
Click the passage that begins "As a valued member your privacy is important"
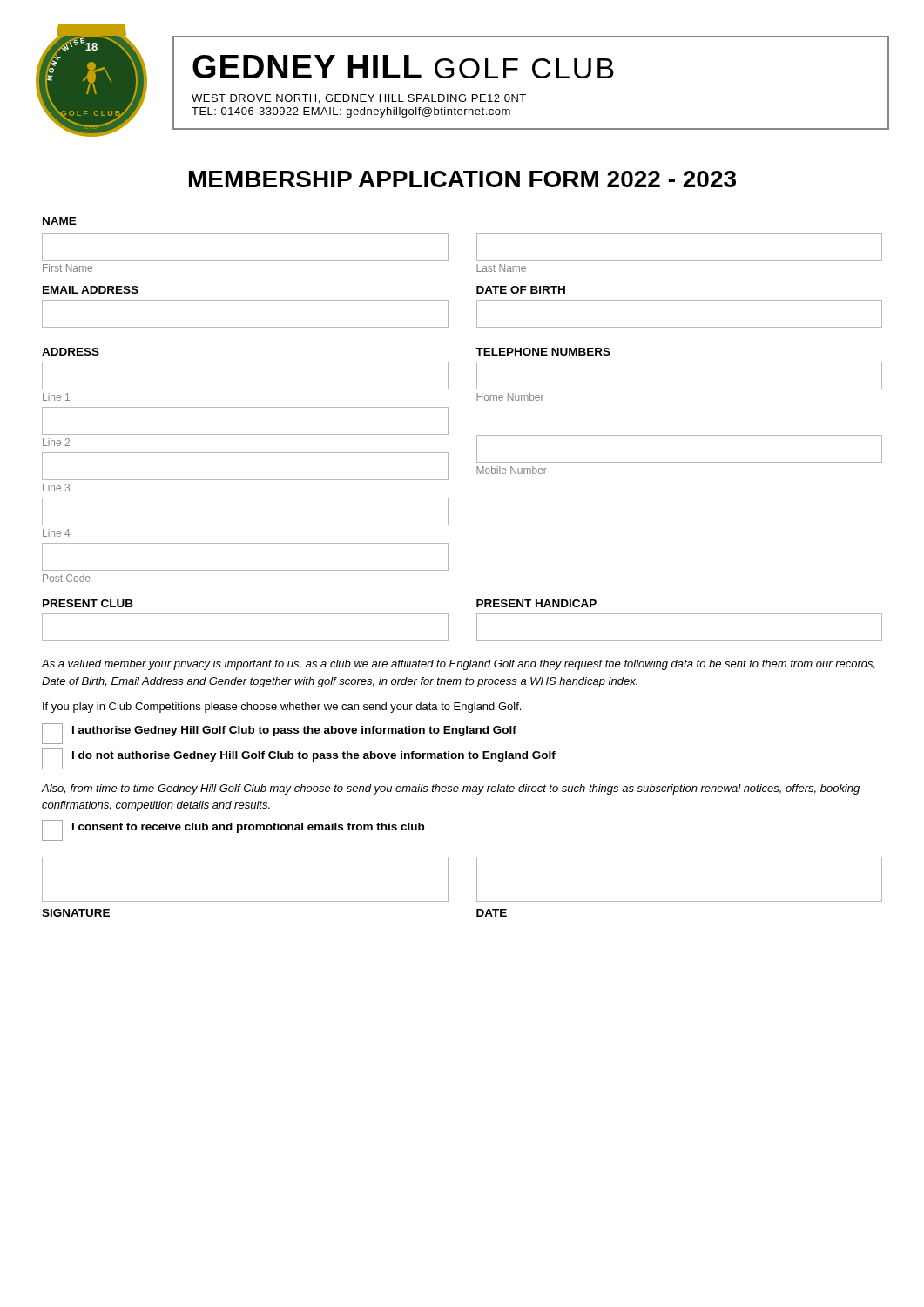click(x=459, y=672)
